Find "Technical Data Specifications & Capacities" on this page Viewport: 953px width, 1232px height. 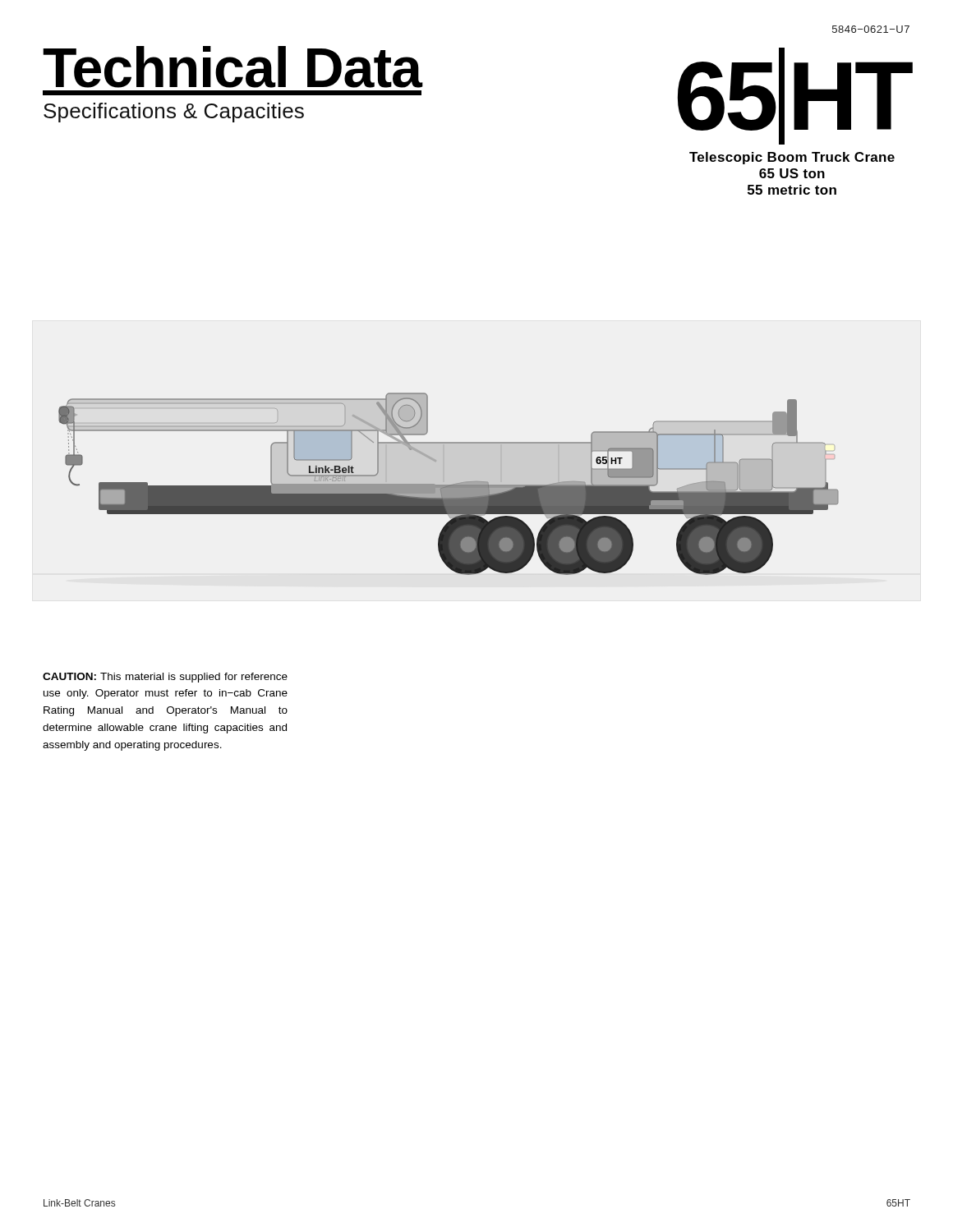pyautogui.click(x=232, y=82)
